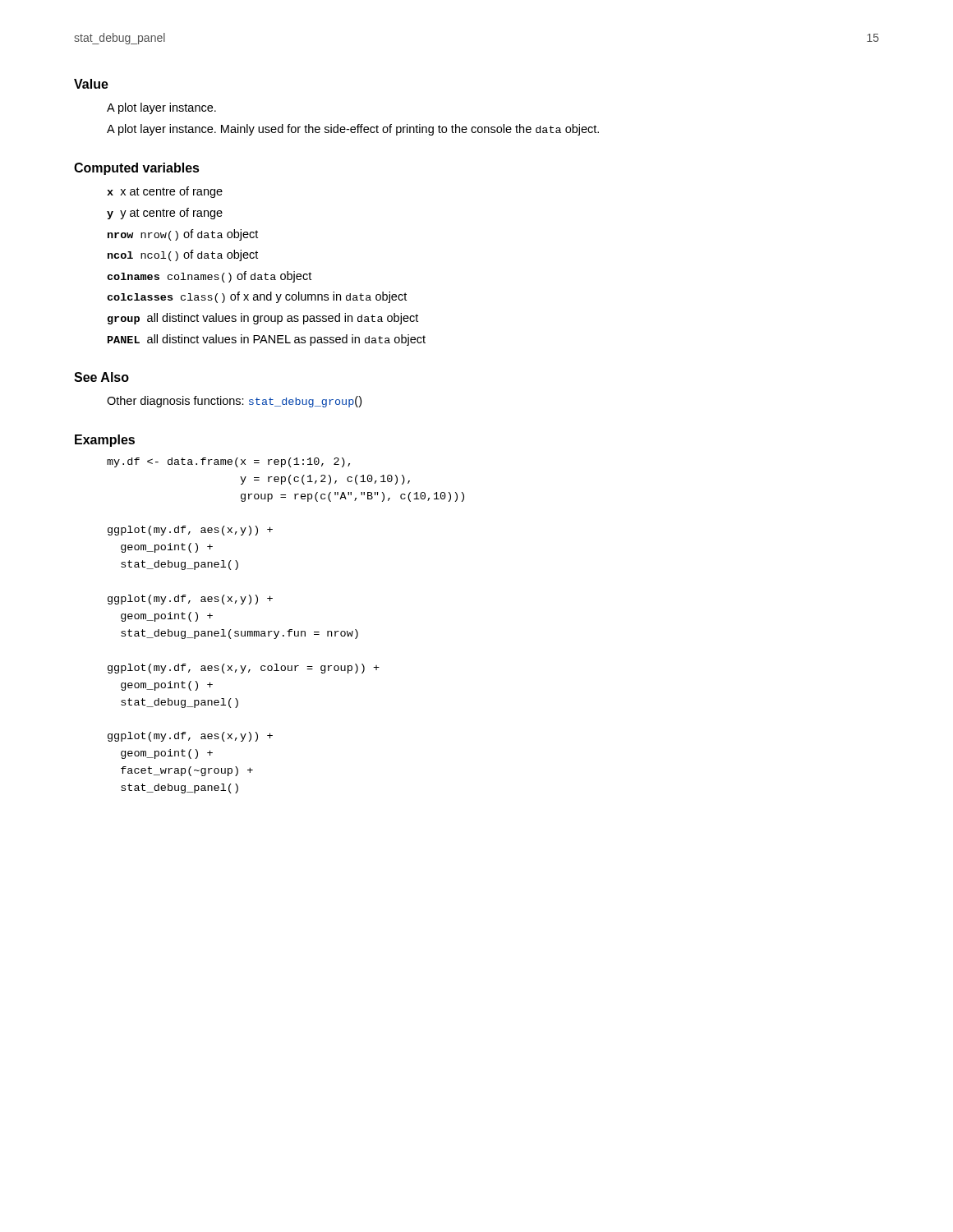This screenshot has height=1232, width=953.
Task: Locate the text "A plot layer instance."
Action: pyautogui.click(x=162, y=108)
